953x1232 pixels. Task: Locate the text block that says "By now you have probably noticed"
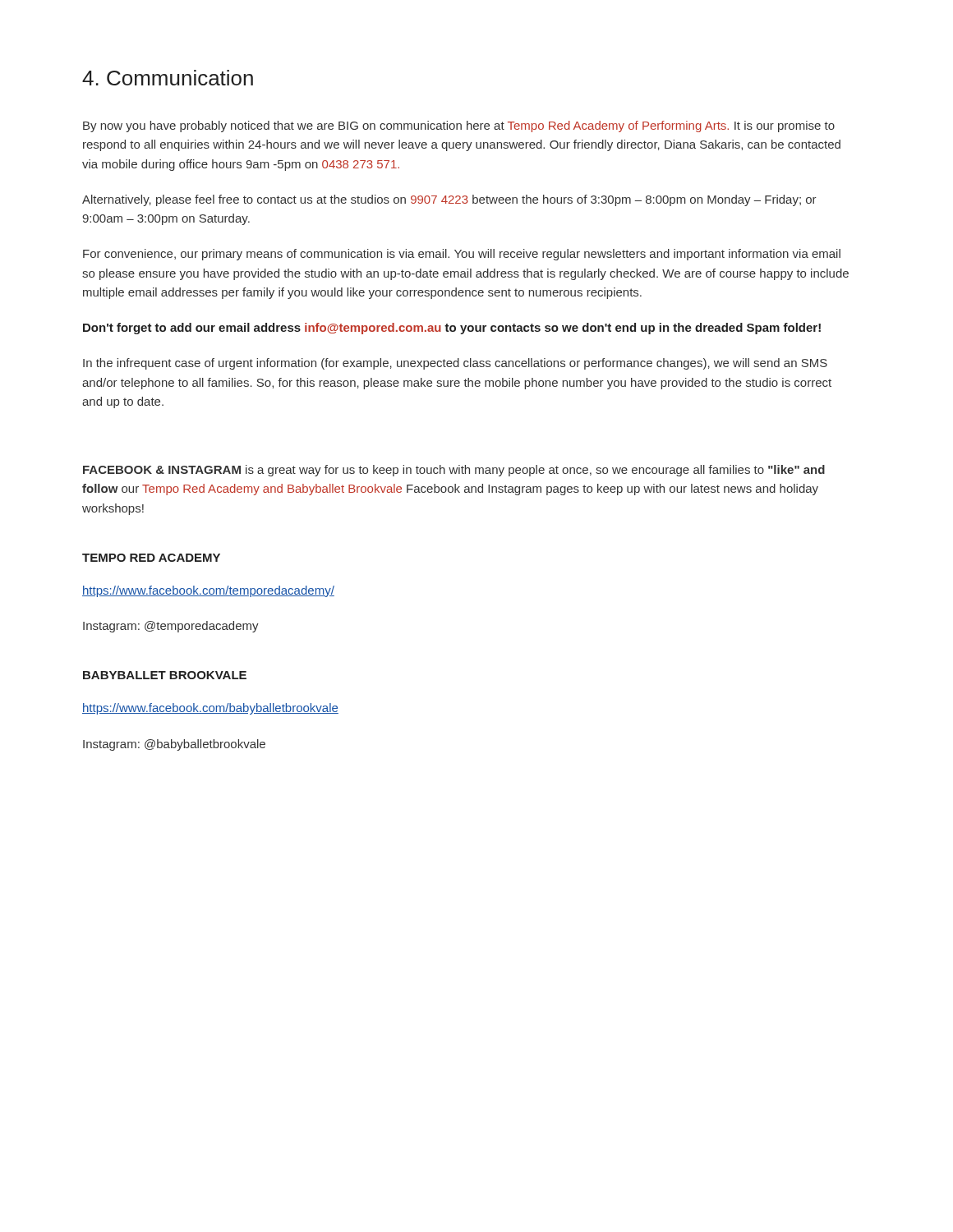[462, 144]
